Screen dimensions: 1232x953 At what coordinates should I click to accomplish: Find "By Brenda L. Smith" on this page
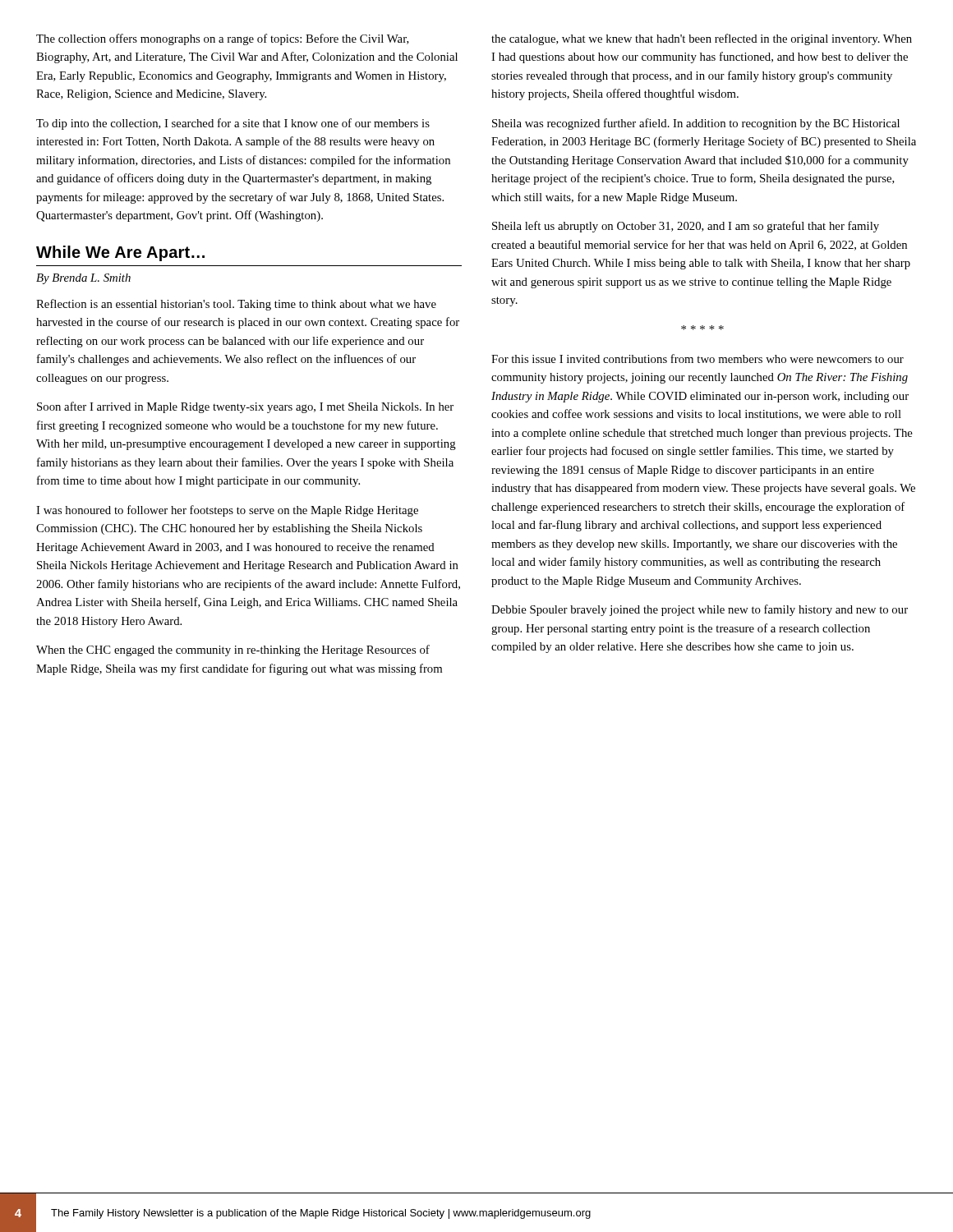point(84,278)
